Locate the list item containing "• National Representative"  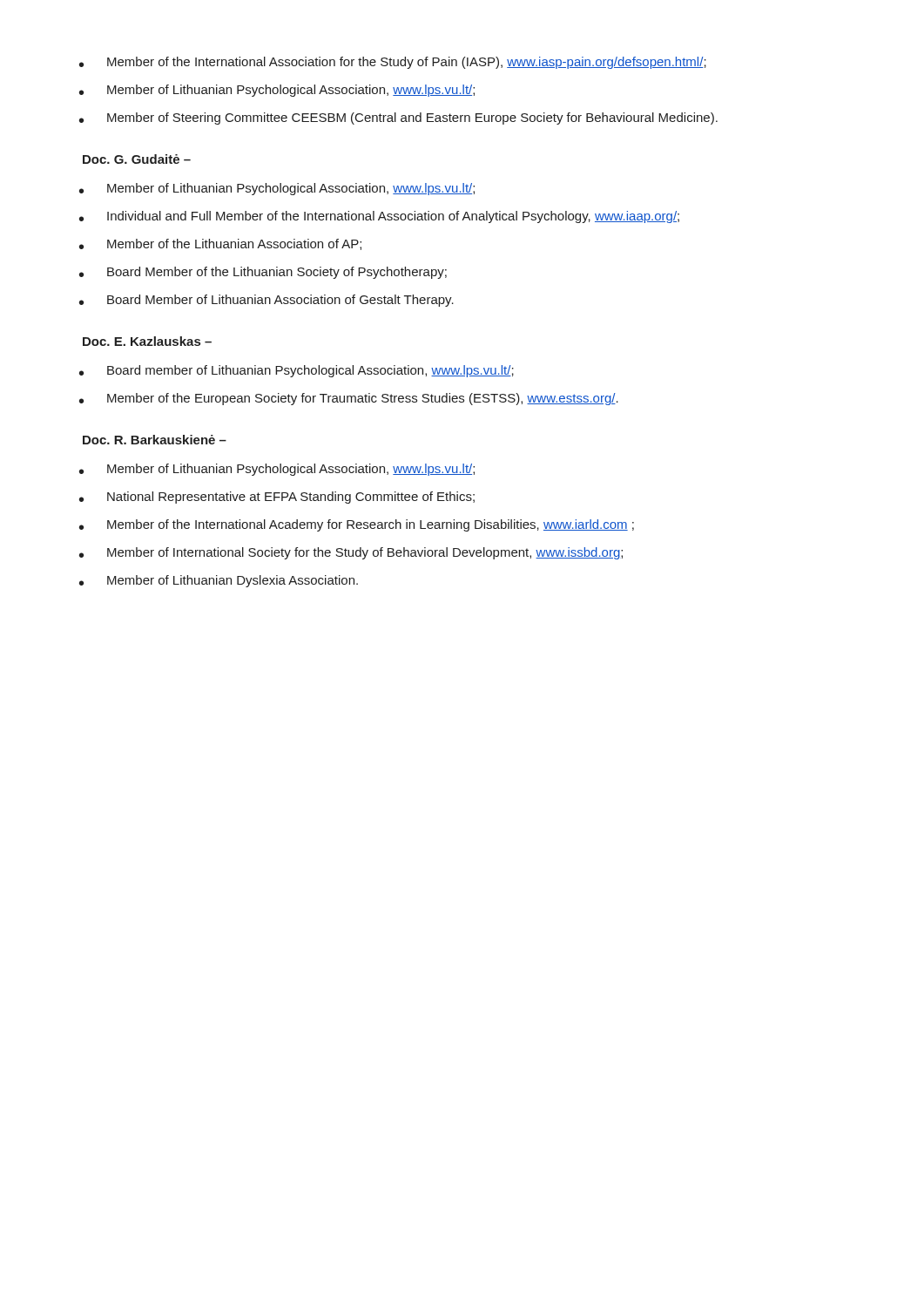(462, 499)
